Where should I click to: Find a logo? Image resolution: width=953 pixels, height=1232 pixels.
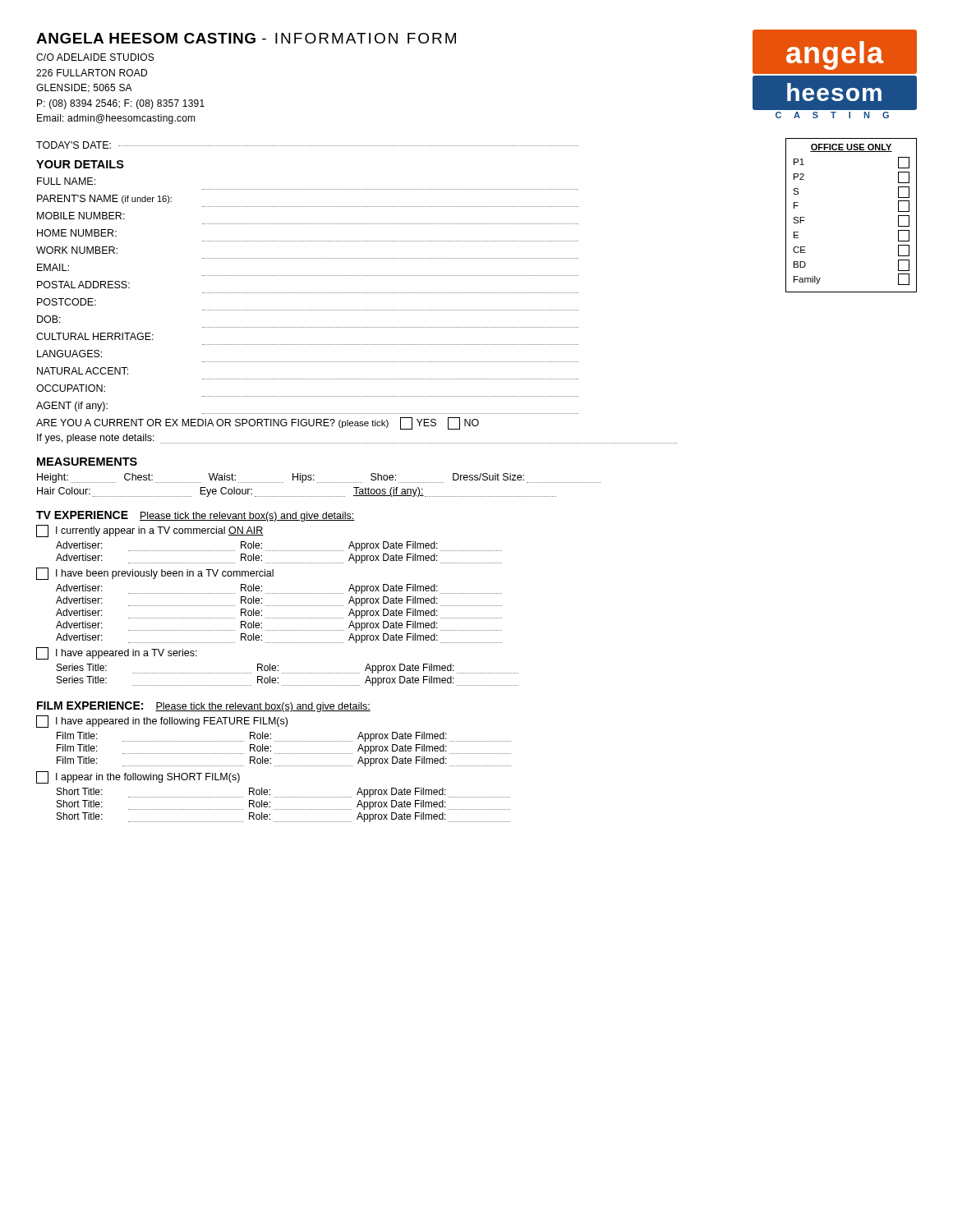pos(826,76)
